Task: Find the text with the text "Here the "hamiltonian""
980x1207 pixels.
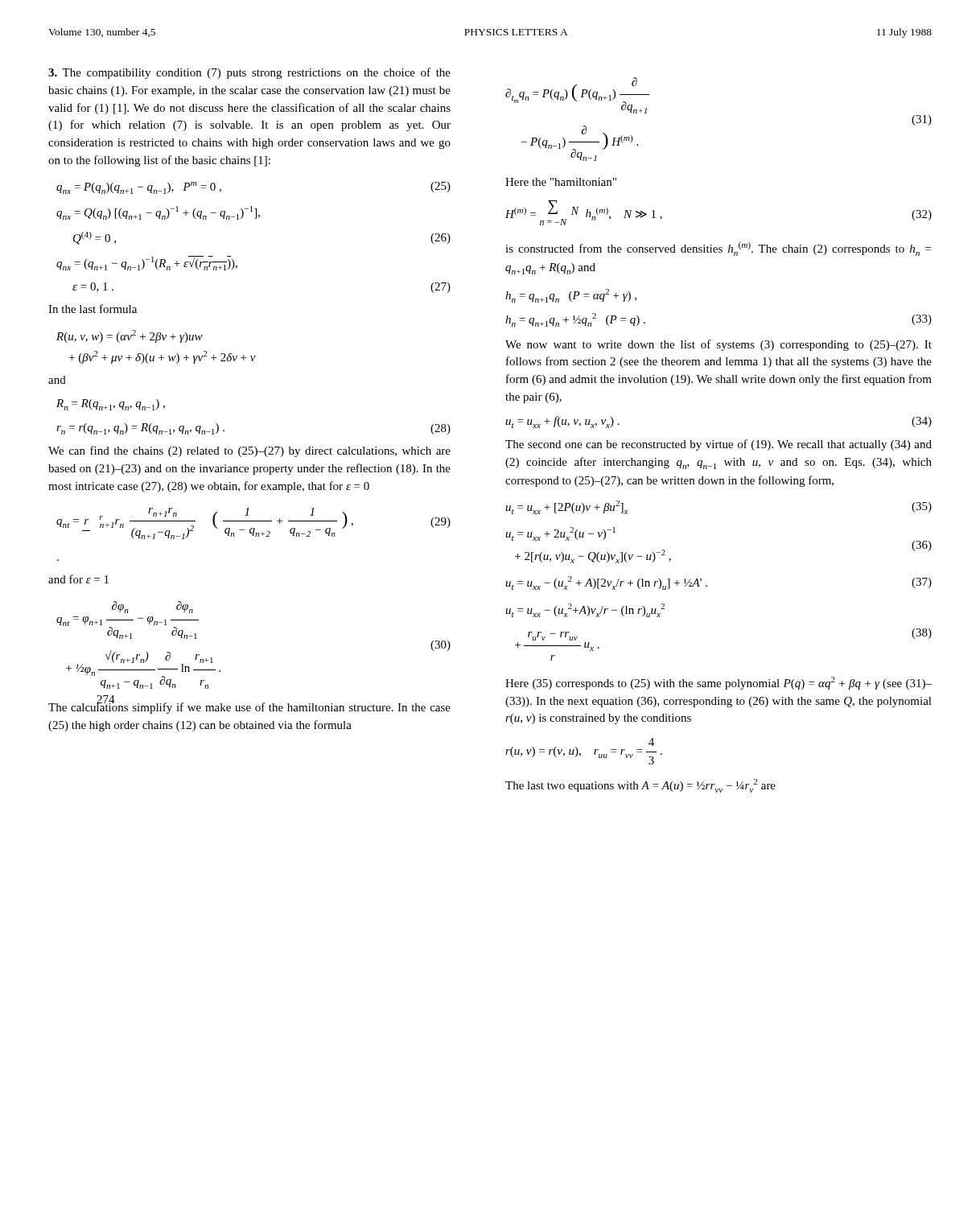Action: (561, 182)
